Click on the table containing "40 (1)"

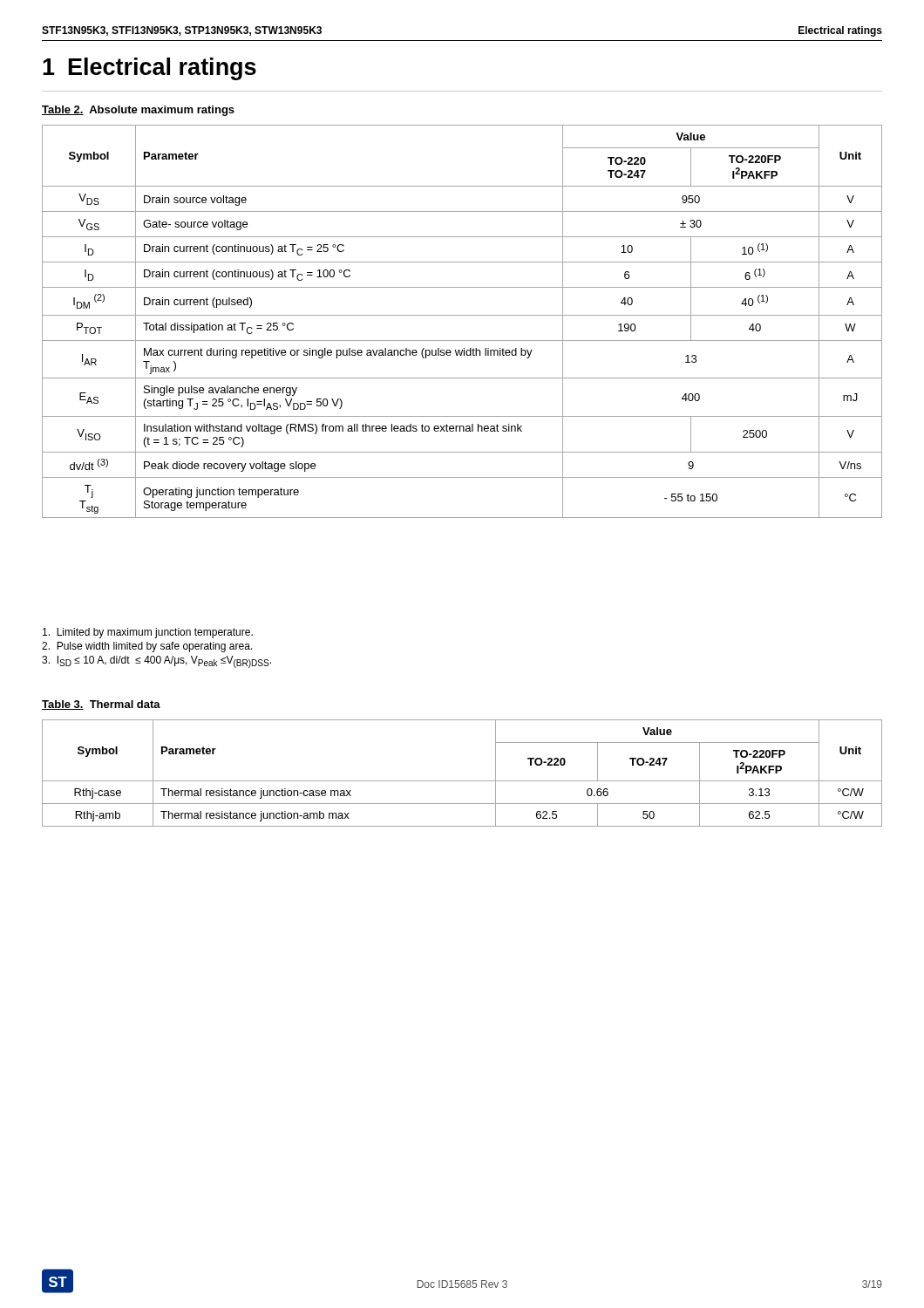click(x=462, y=322)
